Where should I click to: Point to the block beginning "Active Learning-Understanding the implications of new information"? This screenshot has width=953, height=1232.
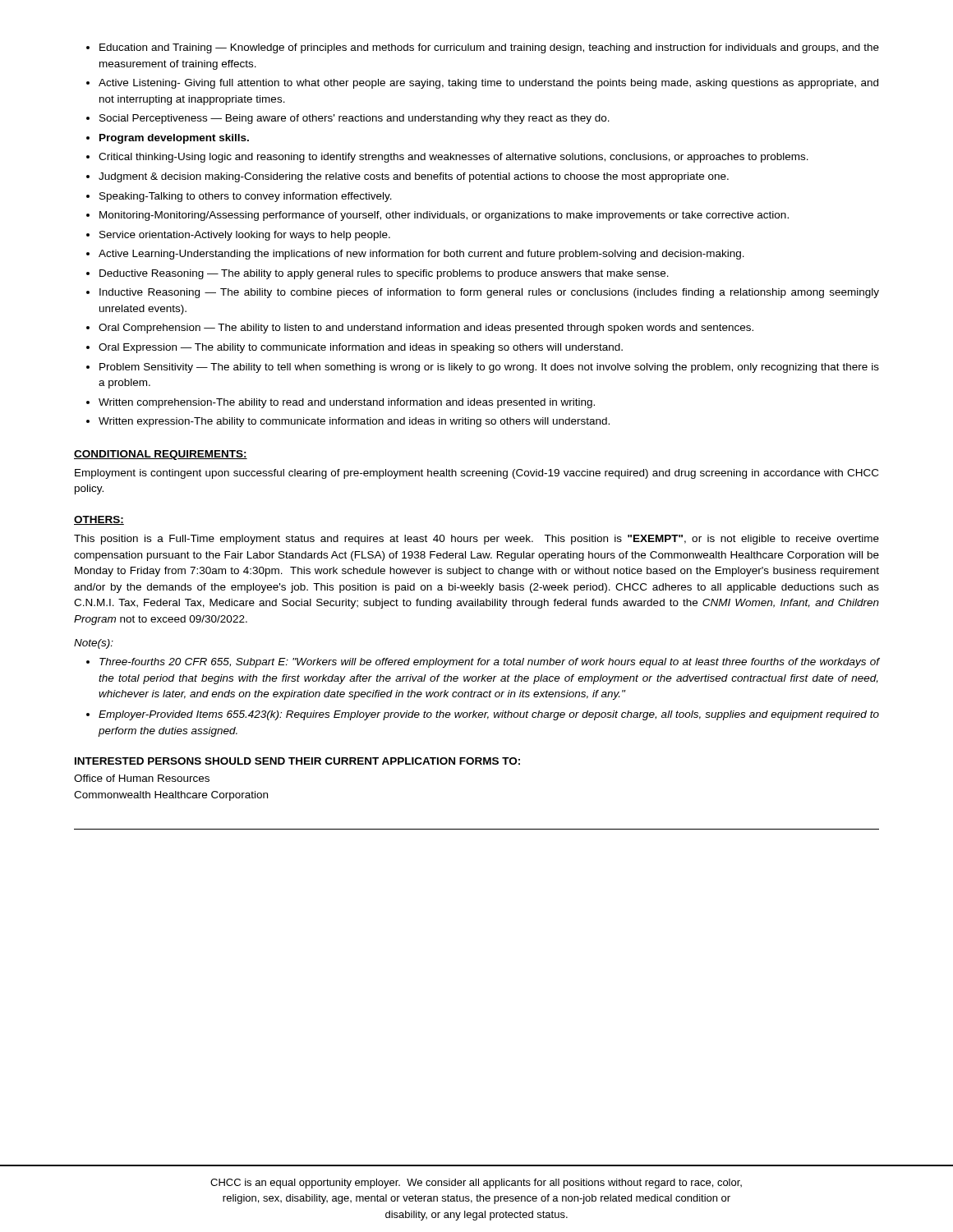(489, 254)
